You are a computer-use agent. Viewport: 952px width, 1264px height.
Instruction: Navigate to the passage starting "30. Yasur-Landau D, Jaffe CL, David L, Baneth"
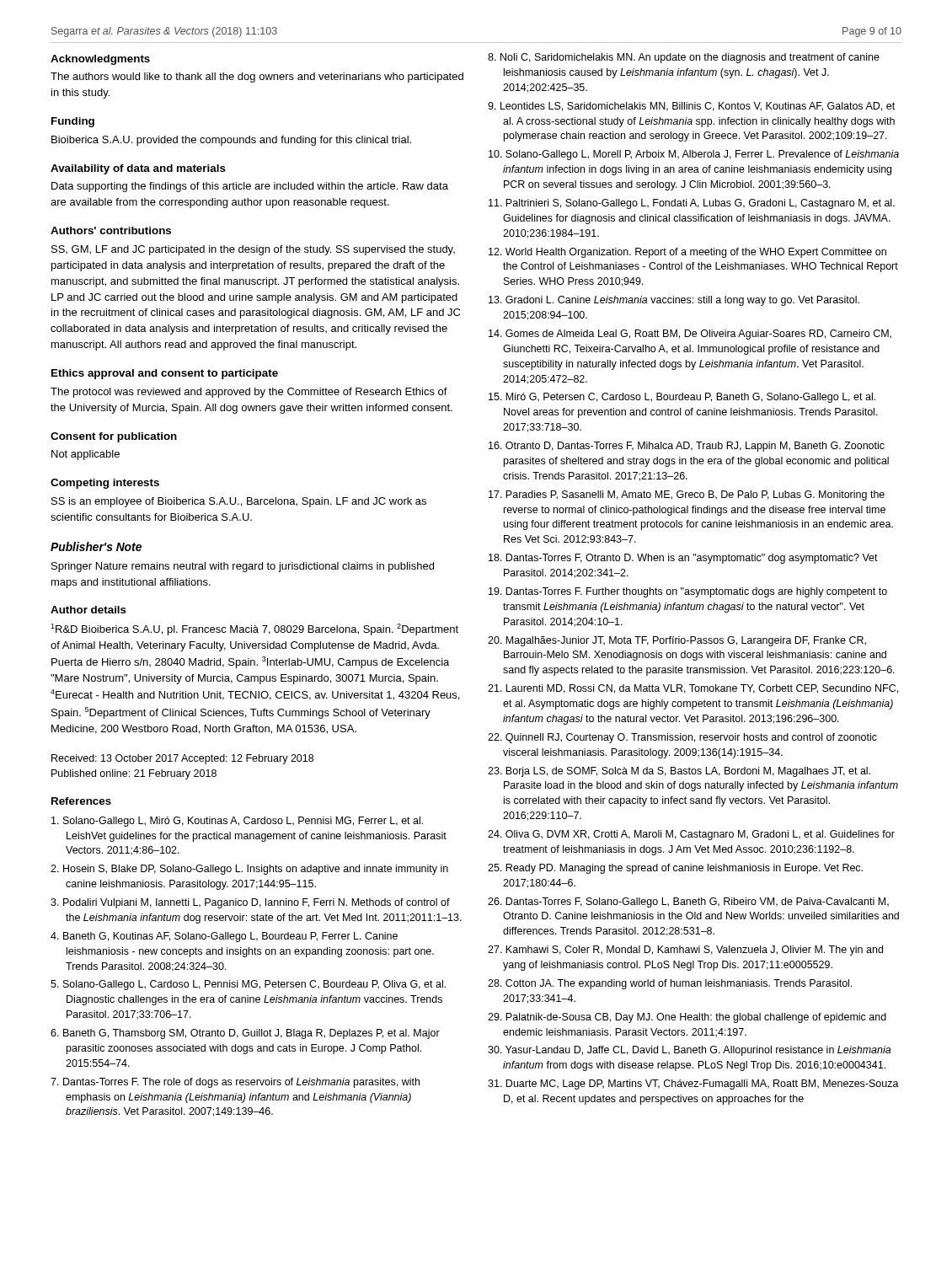689,1058
